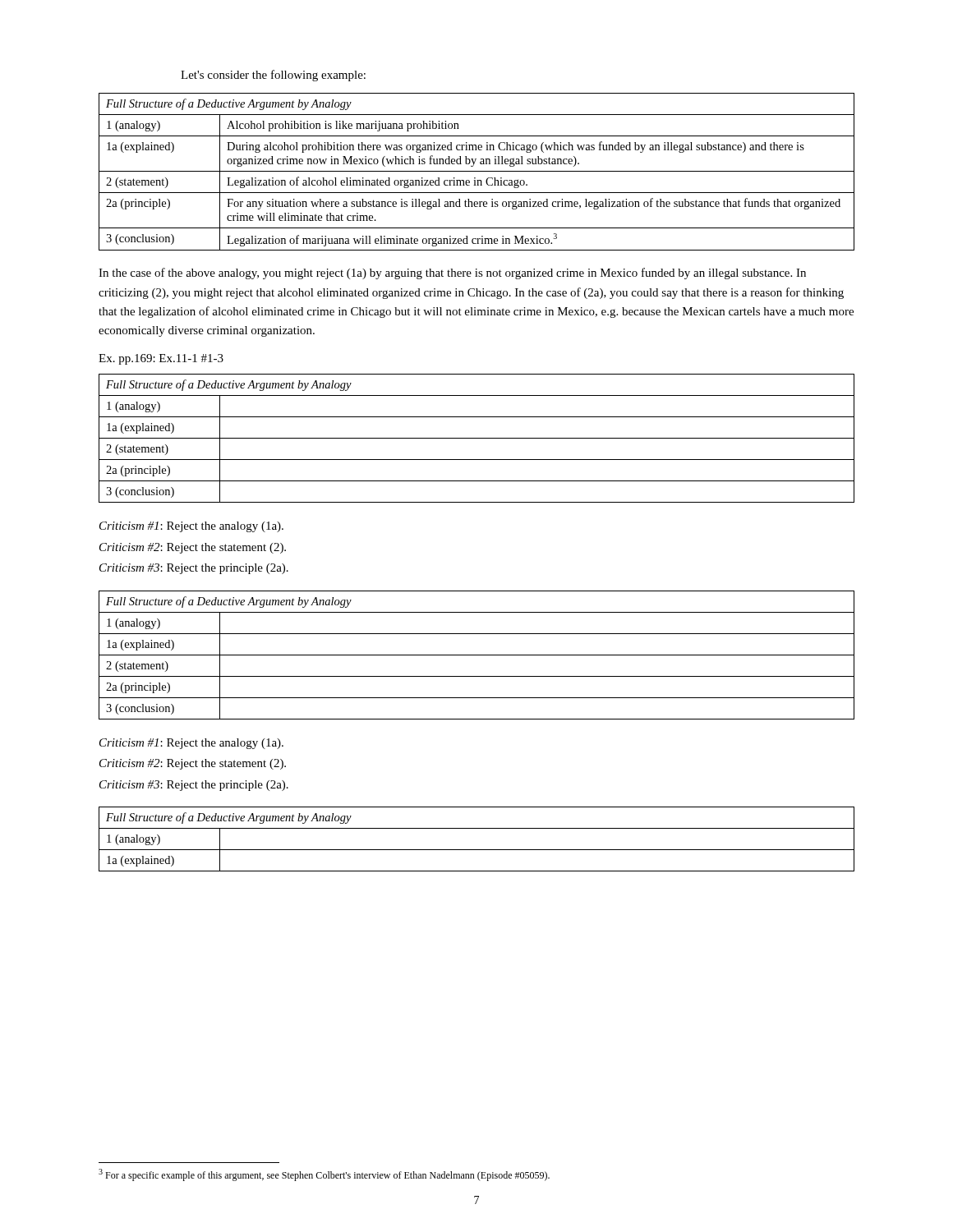Point to the passage starting "Let's consider the following example:"

coord(274,75)
